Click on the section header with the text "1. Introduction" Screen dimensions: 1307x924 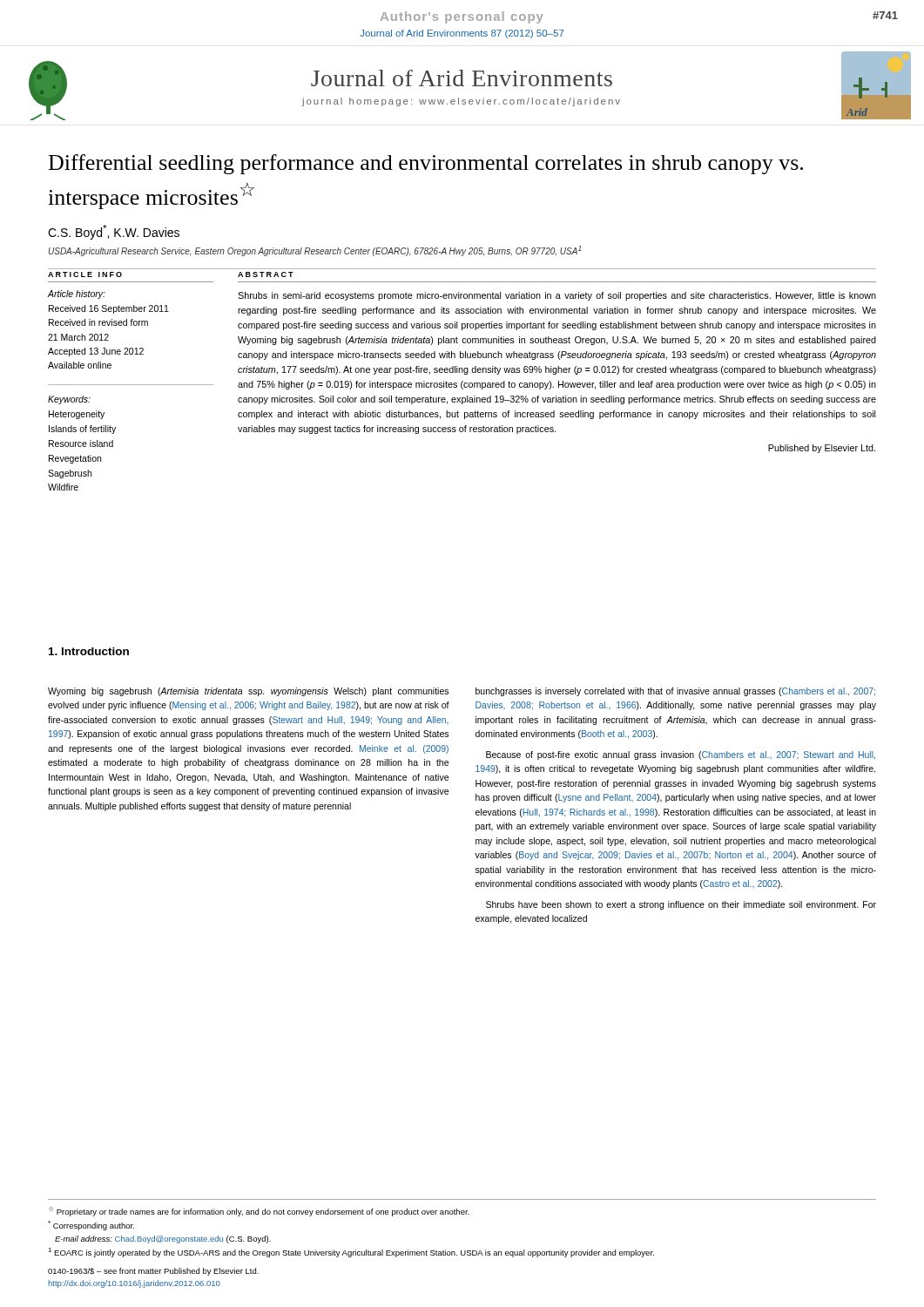[89, 651]
